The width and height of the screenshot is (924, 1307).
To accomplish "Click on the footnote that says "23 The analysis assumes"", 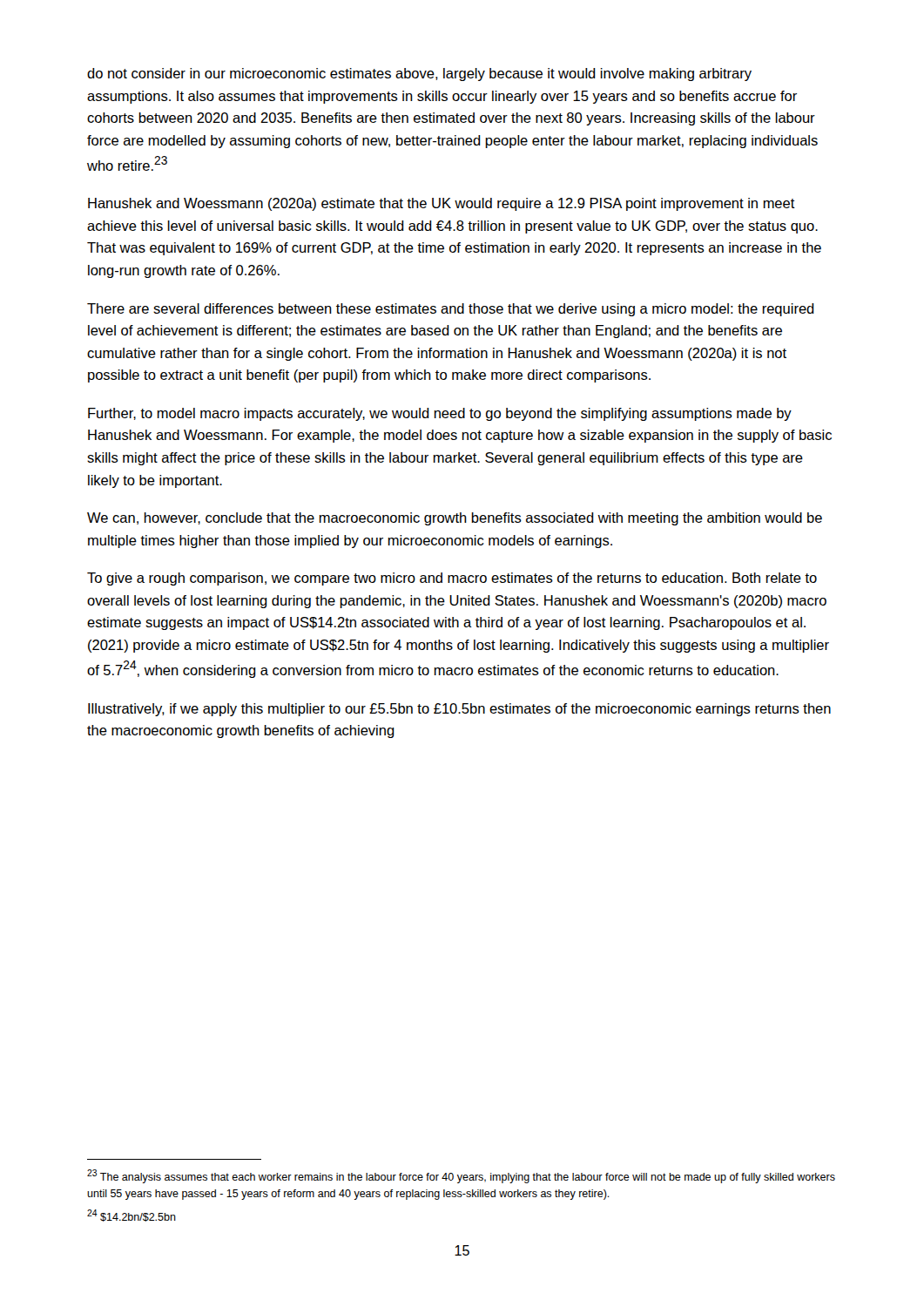I will tap(461, 1184).
